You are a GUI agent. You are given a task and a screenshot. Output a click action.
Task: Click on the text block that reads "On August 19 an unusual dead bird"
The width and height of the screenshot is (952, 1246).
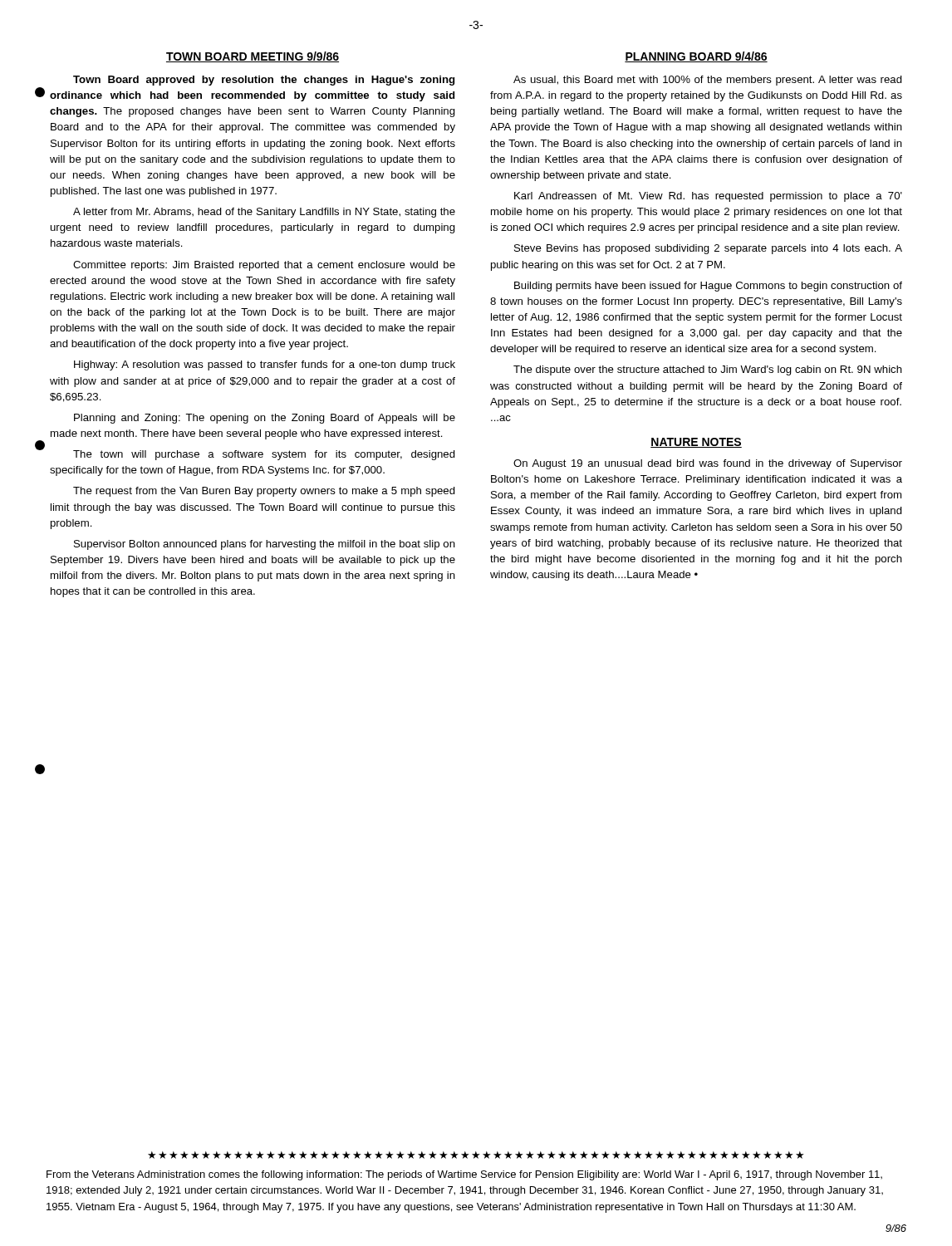[x=696, y=519]
